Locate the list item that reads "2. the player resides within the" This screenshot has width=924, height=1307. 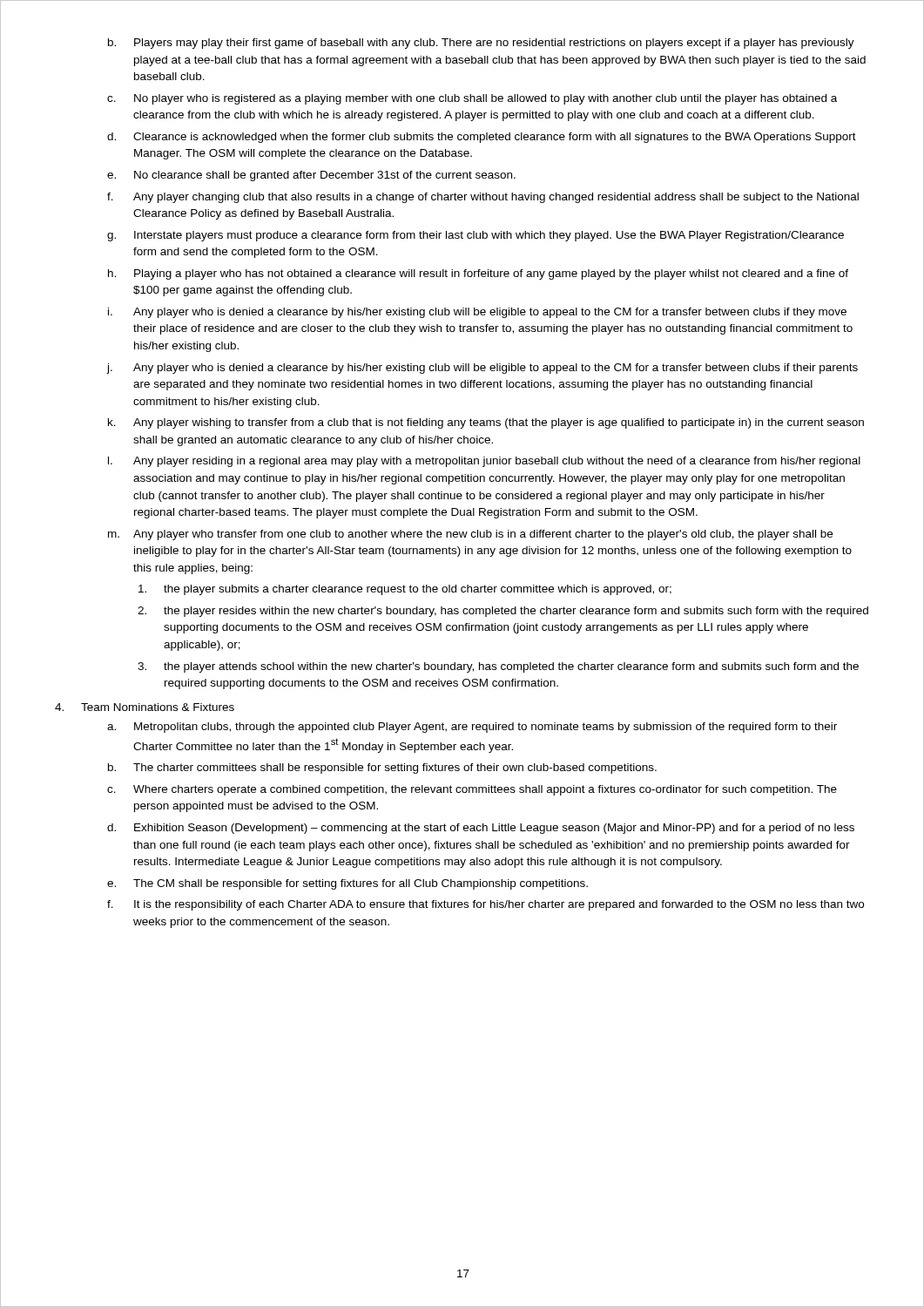tap(503, 628)
